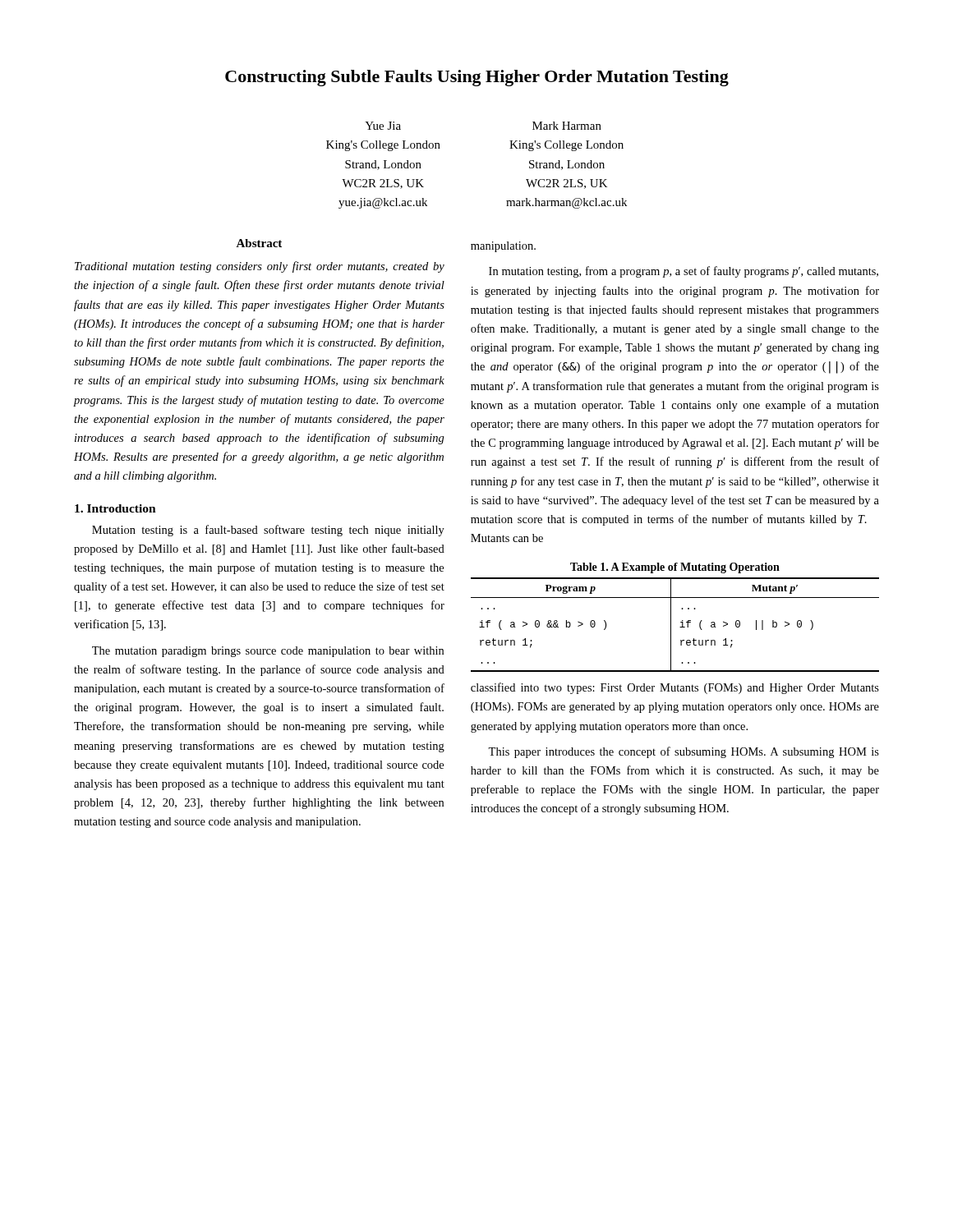Point to the passage starting "classified into two types: First"
This screenshot has width=953, height=1232.
pos(675,749)
